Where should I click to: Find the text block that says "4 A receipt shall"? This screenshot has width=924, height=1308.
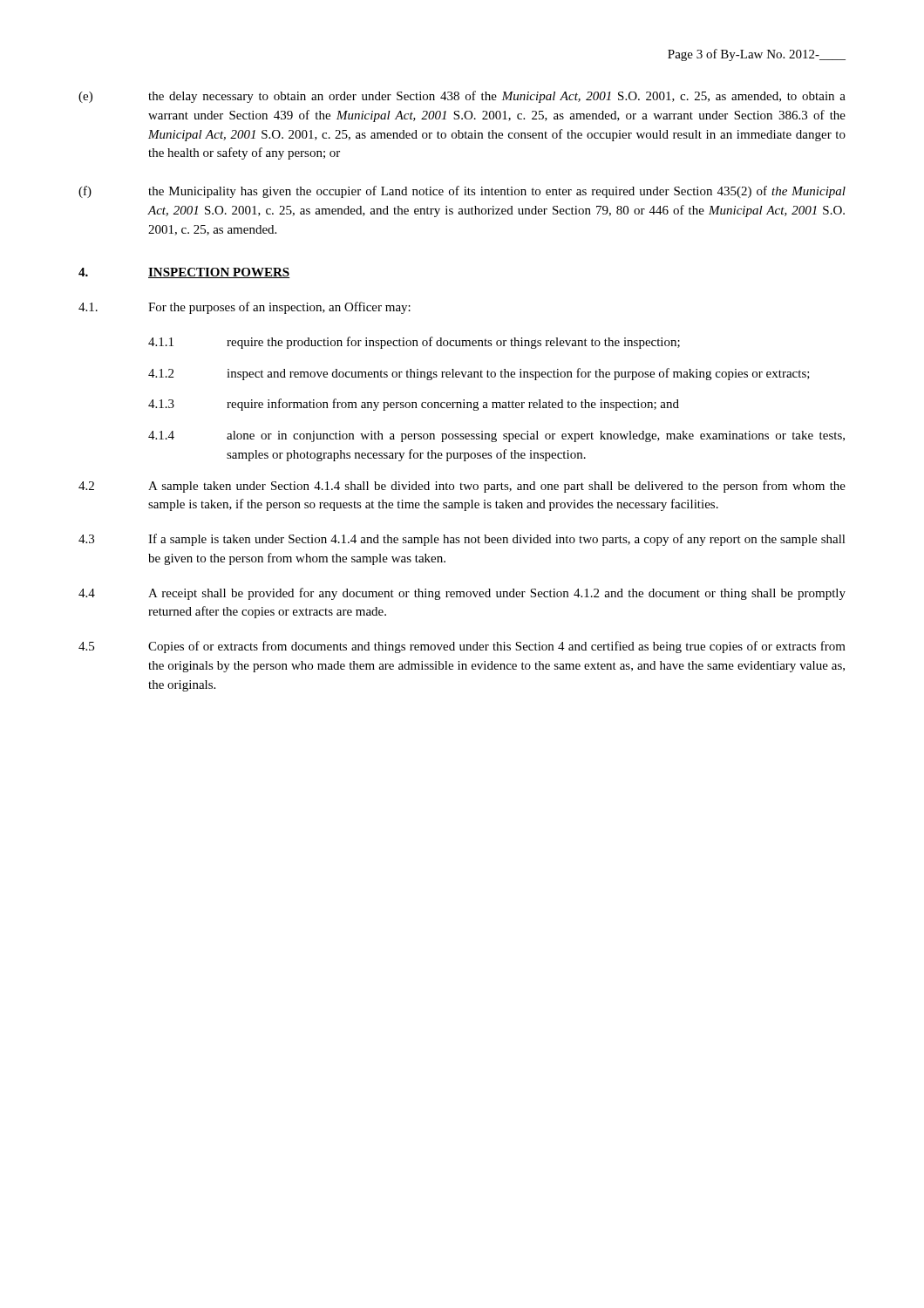[462, 603]
